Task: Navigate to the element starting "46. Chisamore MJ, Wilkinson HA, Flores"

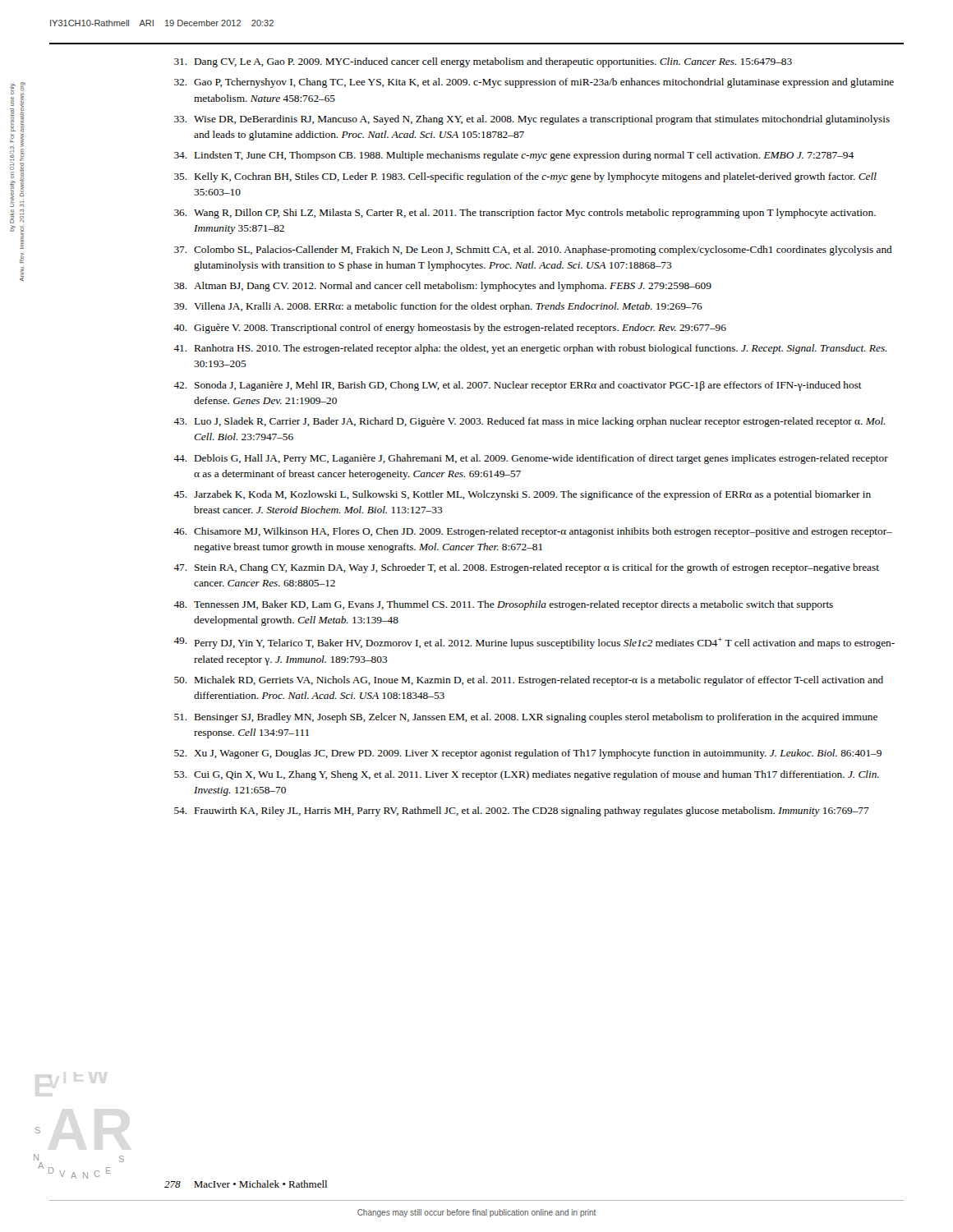Action: click(x=530, y=539)
